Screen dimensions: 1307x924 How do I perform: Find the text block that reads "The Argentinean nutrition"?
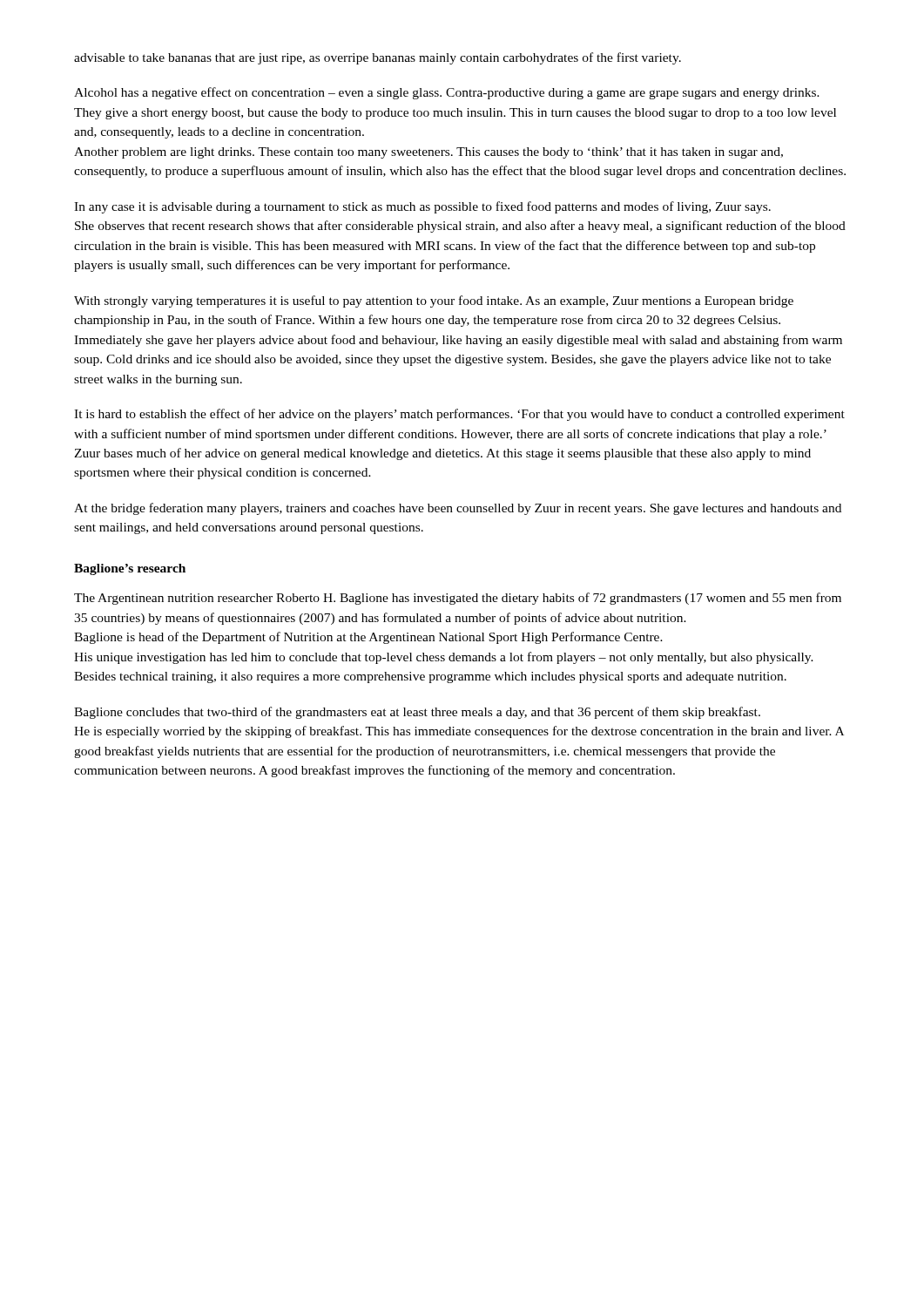(x=462, y=637)
